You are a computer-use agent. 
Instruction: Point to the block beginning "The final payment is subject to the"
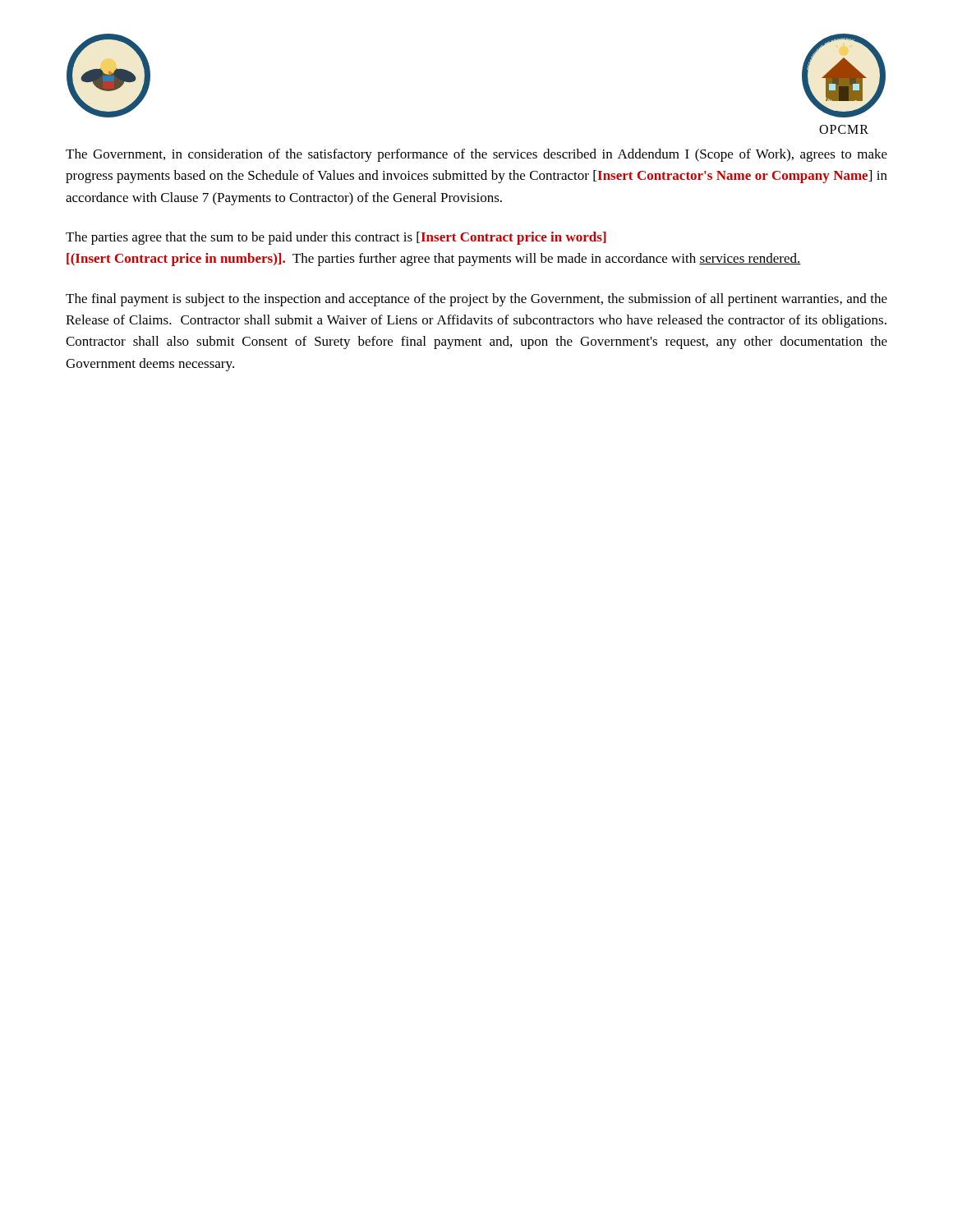pyautogui.click(x=476, y=331)
